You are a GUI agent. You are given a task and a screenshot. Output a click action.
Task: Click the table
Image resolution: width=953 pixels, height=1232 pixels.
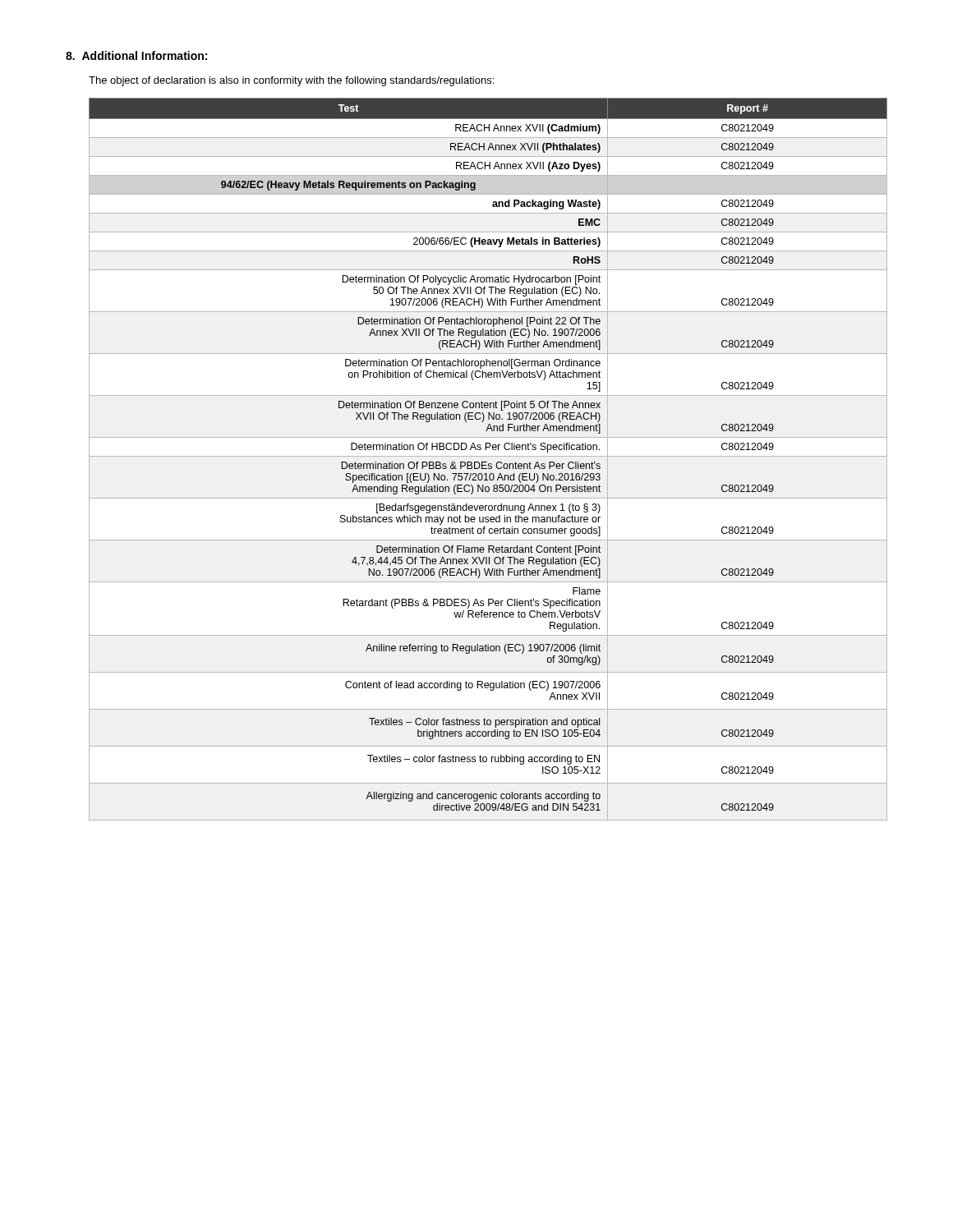[488, 459]
